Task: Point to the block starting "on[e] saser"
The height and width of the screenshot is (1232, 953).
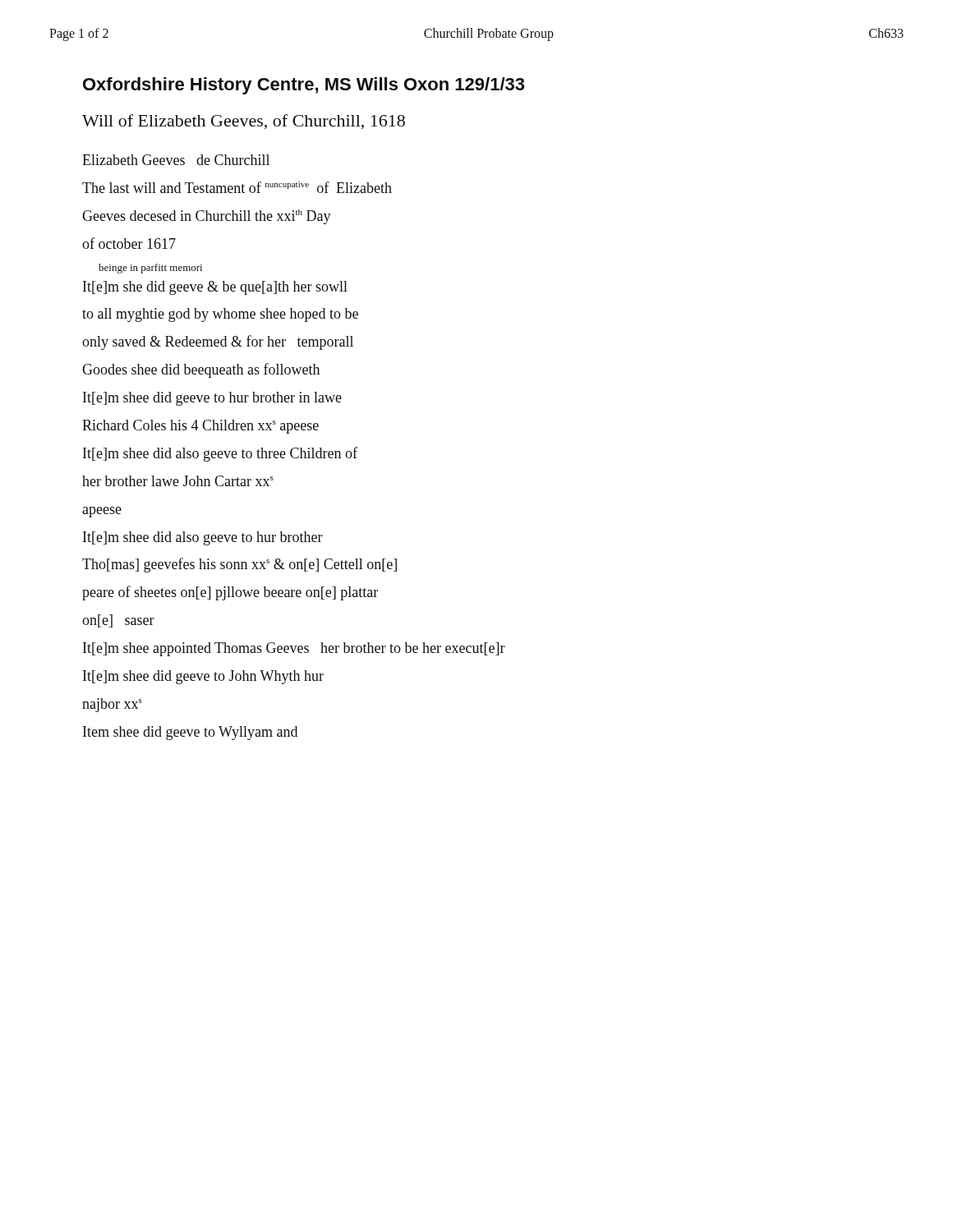Action: [118, 620]
